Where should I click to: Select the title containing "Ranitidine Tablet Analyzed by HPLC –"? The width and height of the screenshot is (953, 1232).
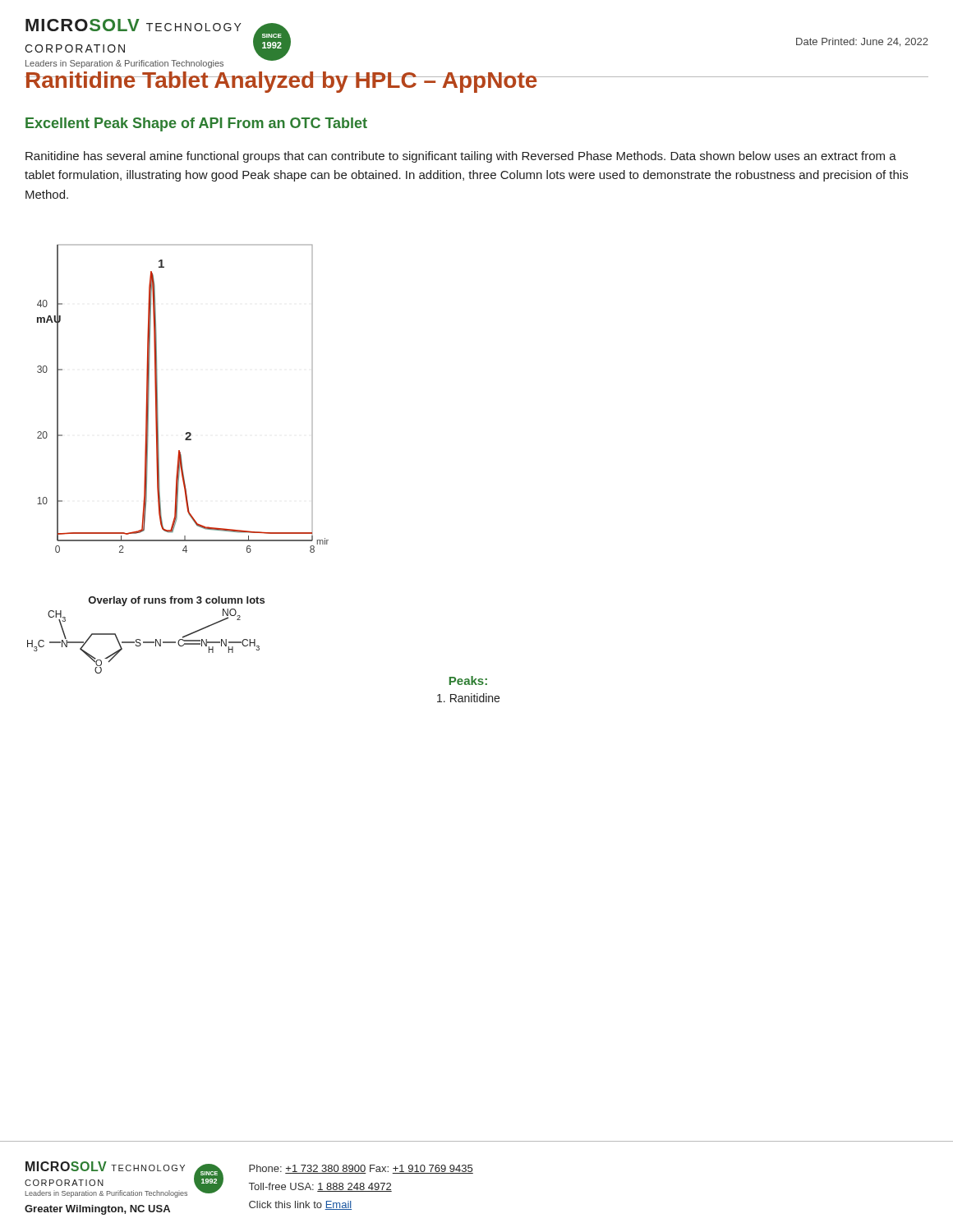point(476,81)
